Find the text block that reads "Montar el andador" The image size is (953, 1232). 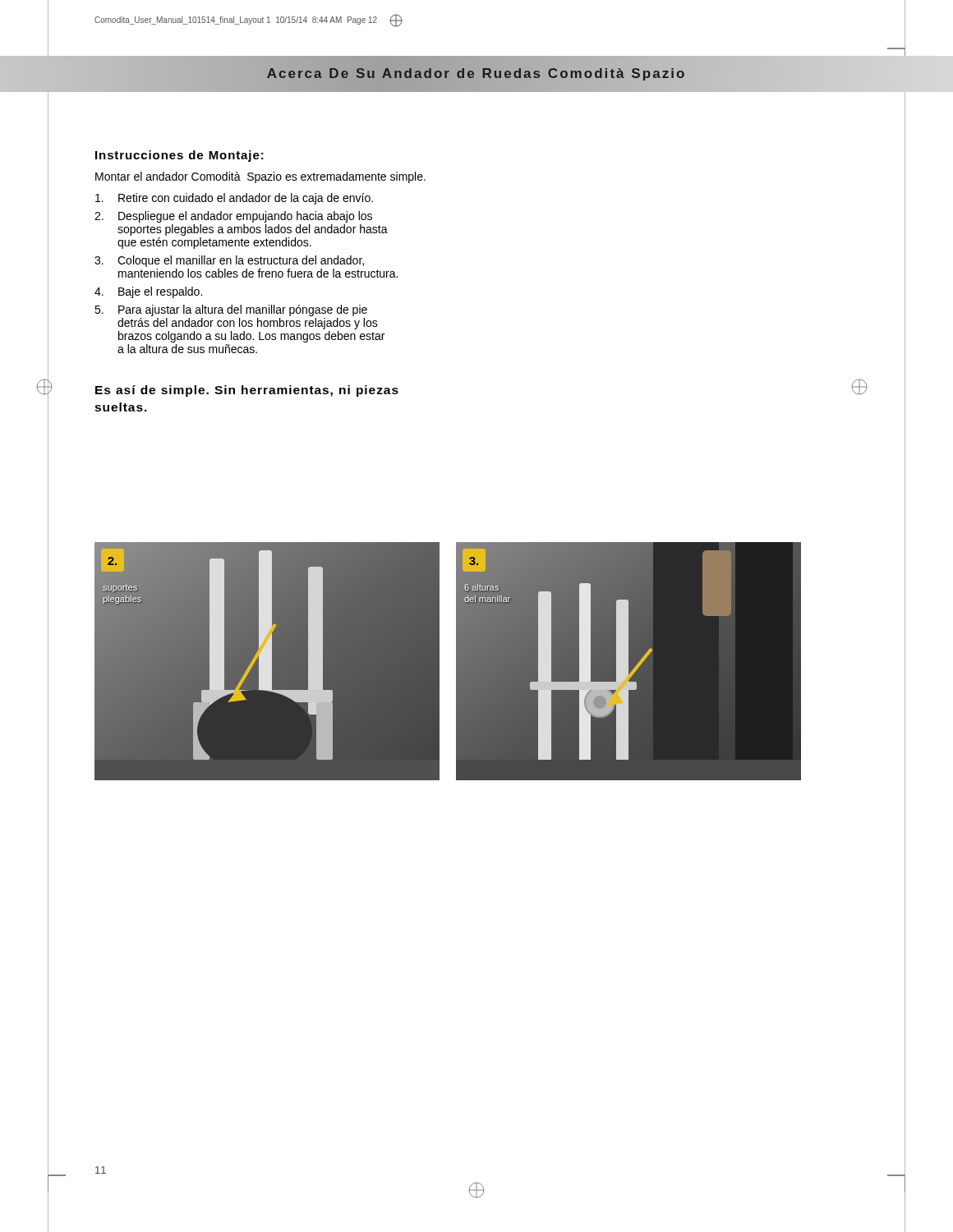click(260, 177)
